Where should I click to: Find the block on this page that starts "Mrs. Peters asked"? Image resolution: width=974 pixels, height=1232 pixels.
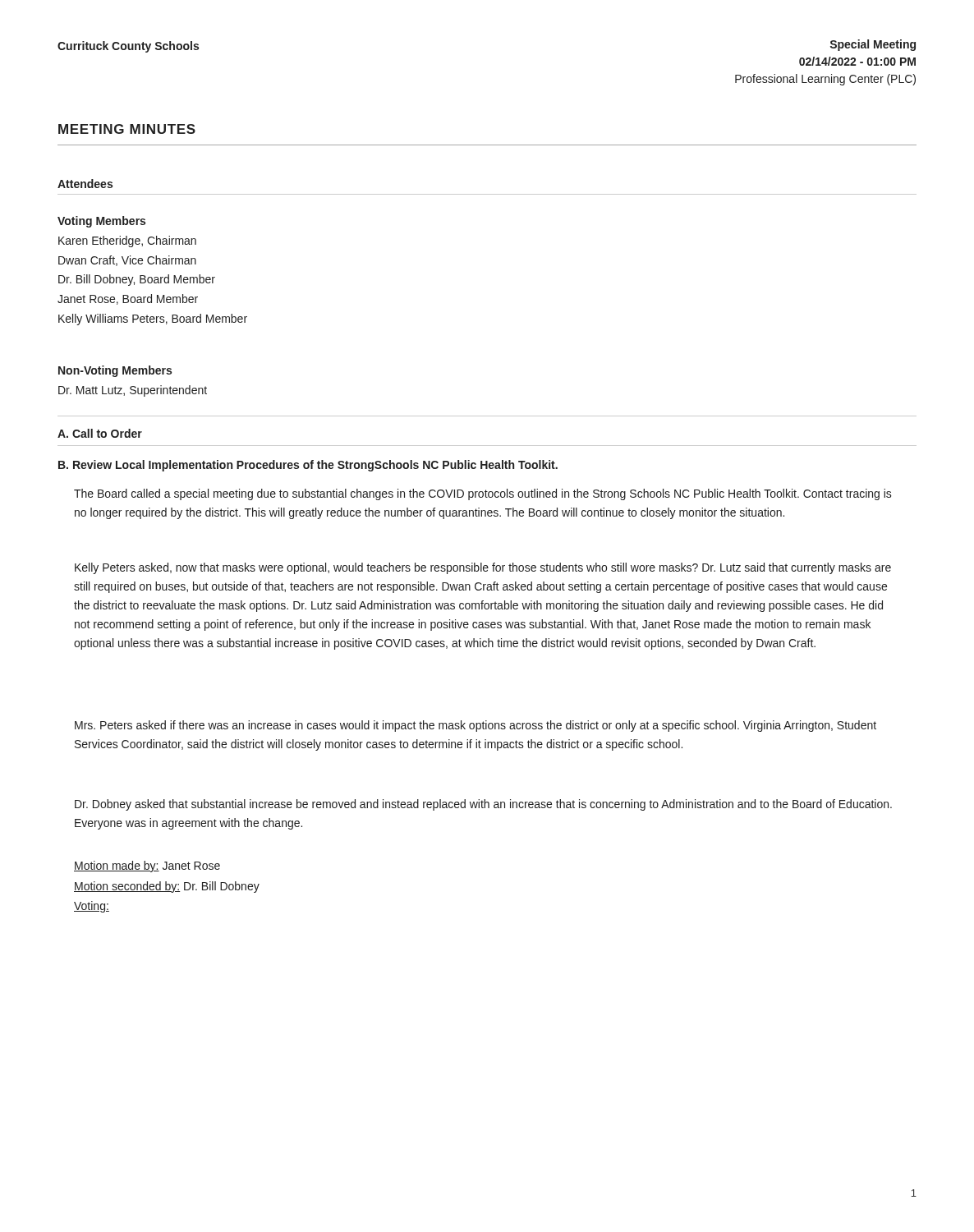coord(475,735)
